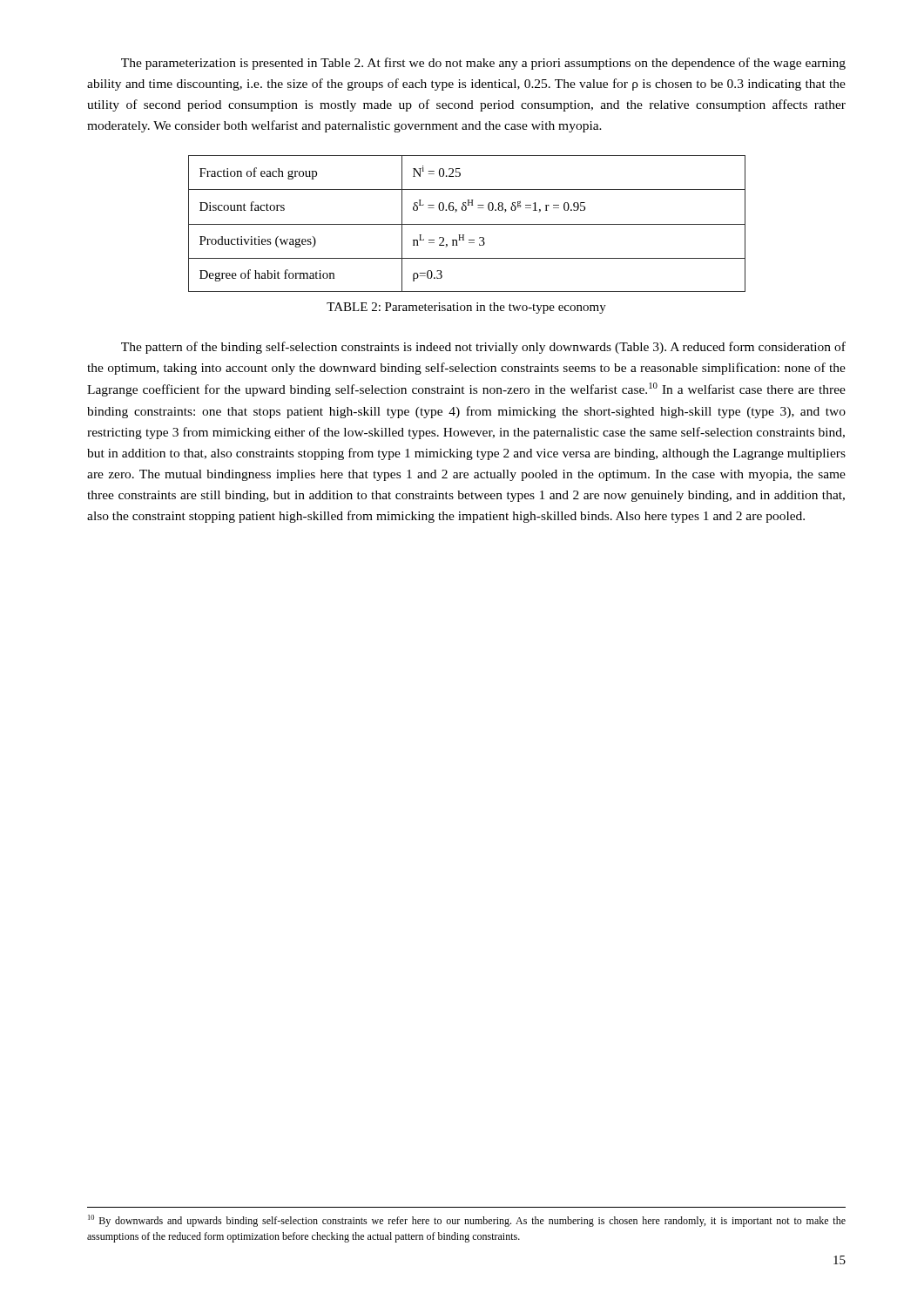Select the text block that reads "The pattern of the binding self-selection constraints is"
The image size is (924, 1307).
(x=466, y=431)
